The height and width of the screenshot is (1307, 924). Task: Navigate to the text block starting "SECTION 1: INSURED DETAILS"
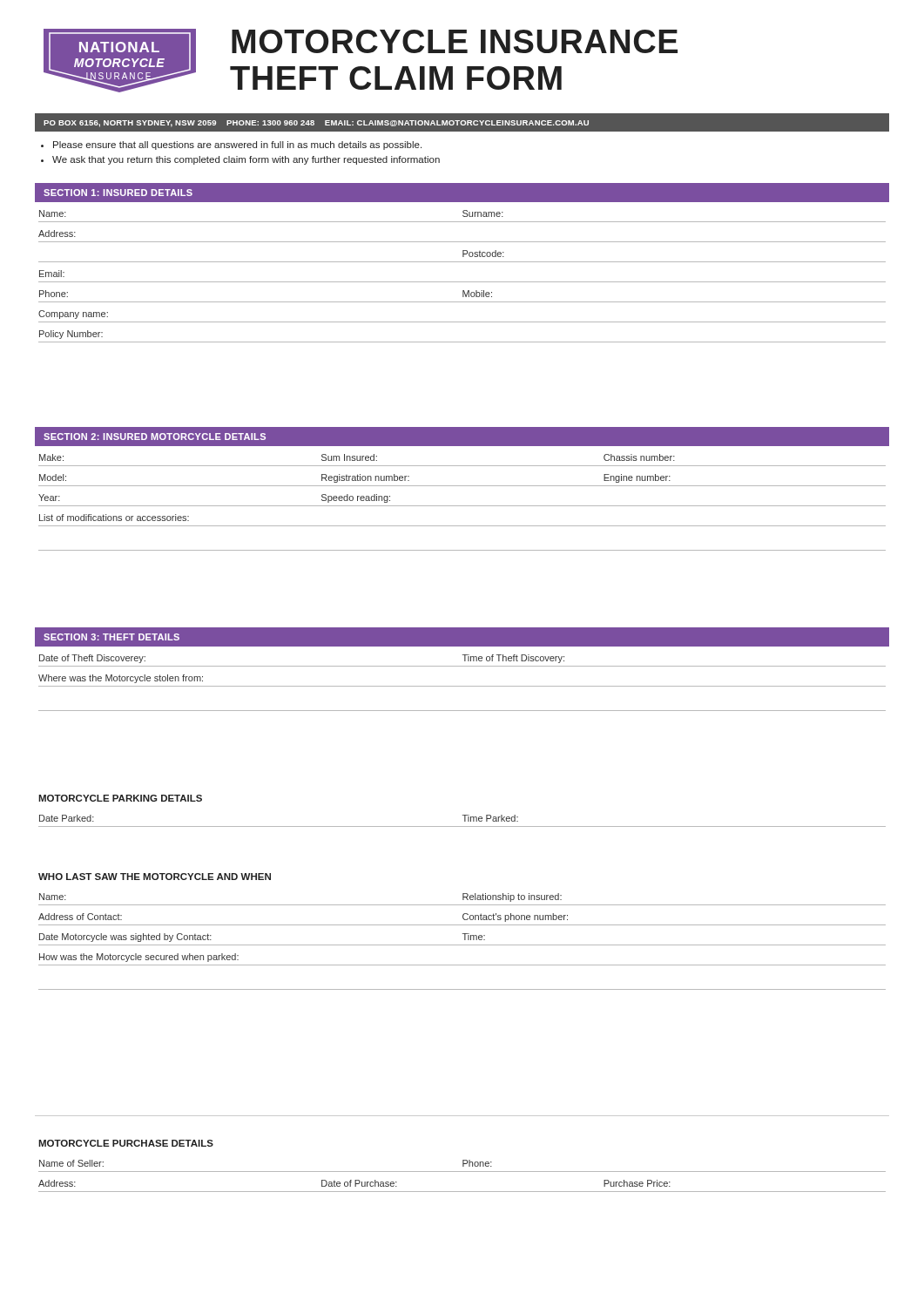(118, 193)
